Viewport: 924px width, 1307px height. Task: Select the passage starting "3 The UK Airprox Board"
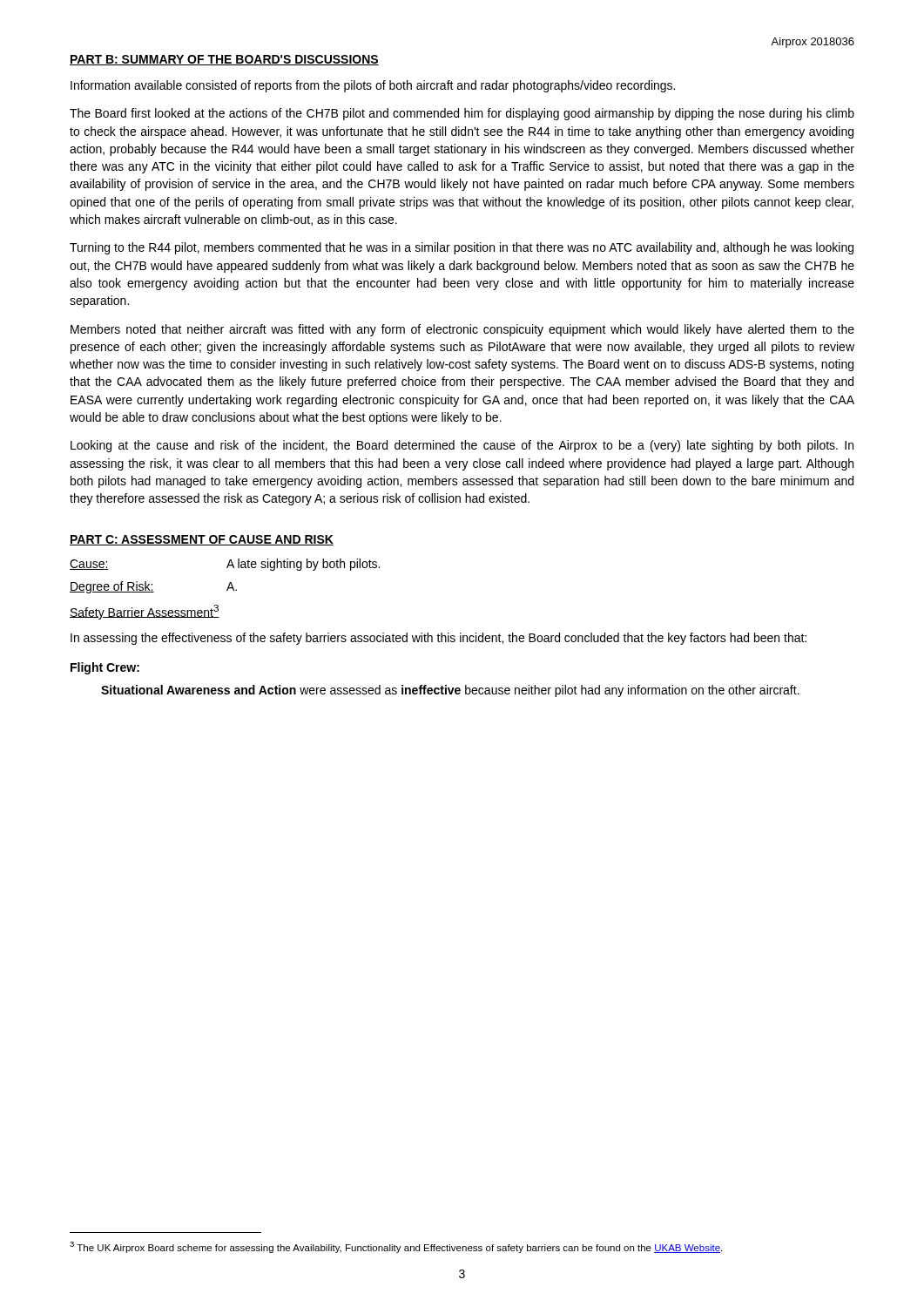click(396, 1246)
